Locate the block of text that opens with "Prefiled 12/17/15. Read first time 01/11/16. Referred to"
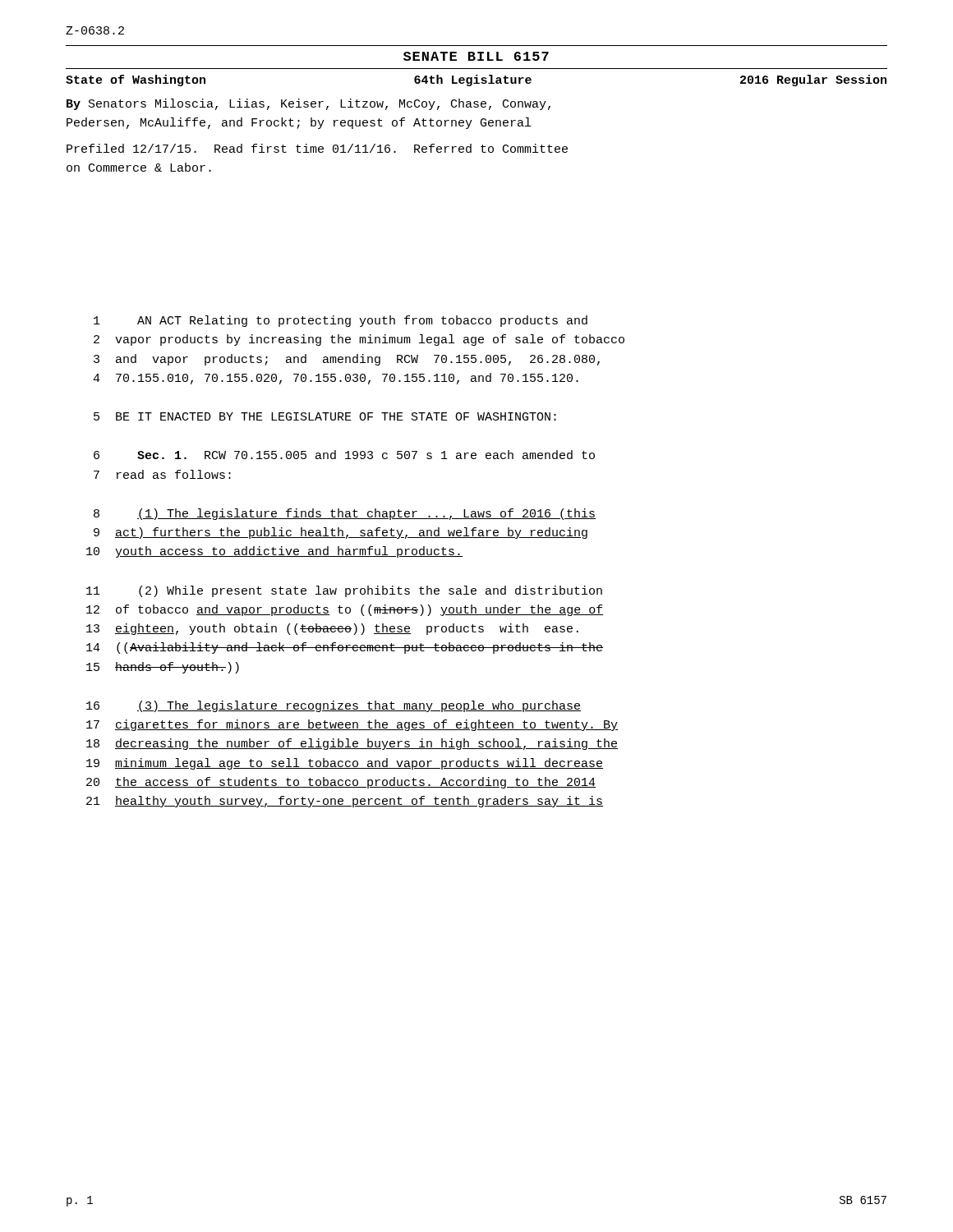This screenshot has height=1232, width=953. [x=317, y=159]
